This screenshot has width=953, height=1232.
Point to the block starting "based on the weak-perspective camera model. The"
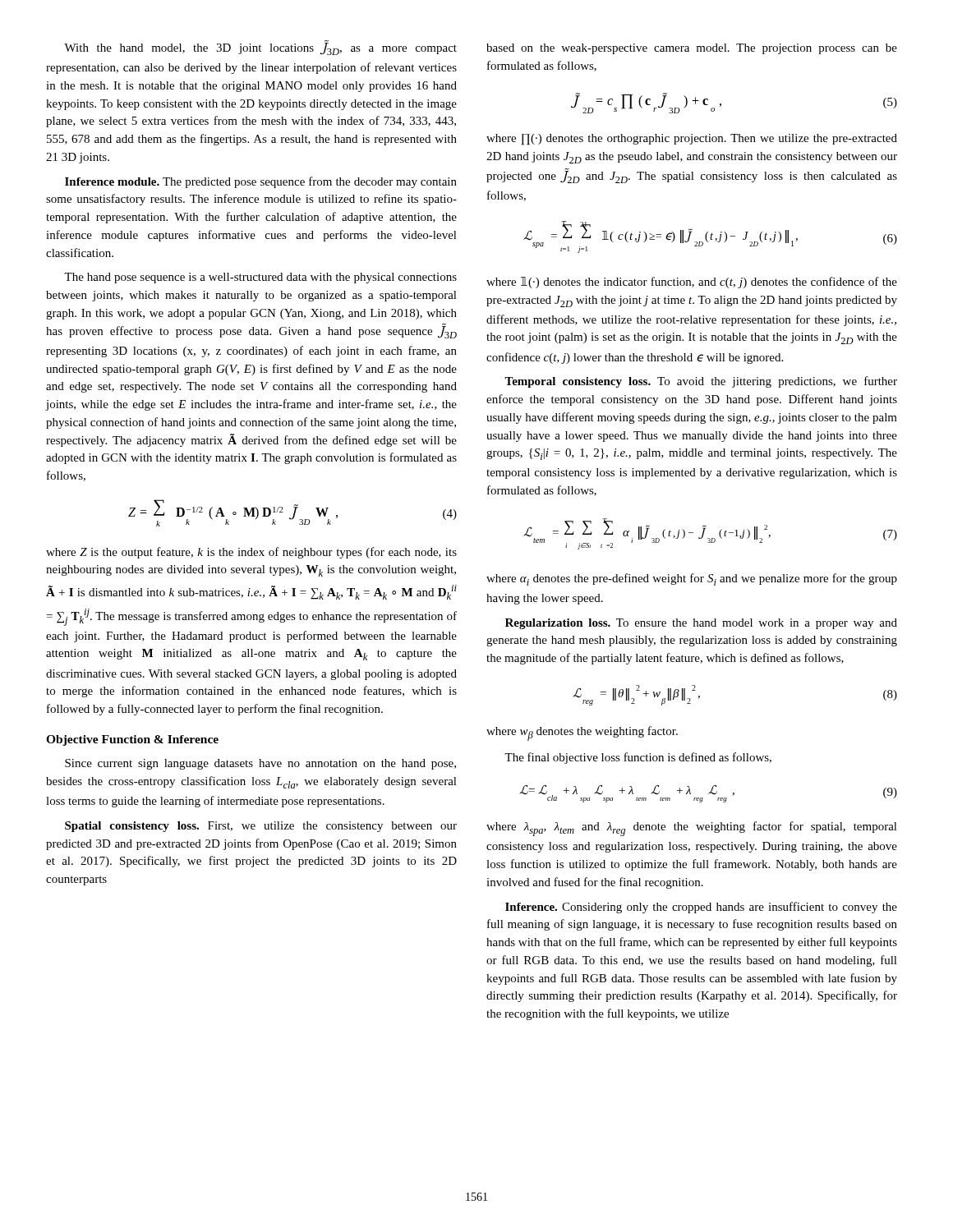[692, 57]
